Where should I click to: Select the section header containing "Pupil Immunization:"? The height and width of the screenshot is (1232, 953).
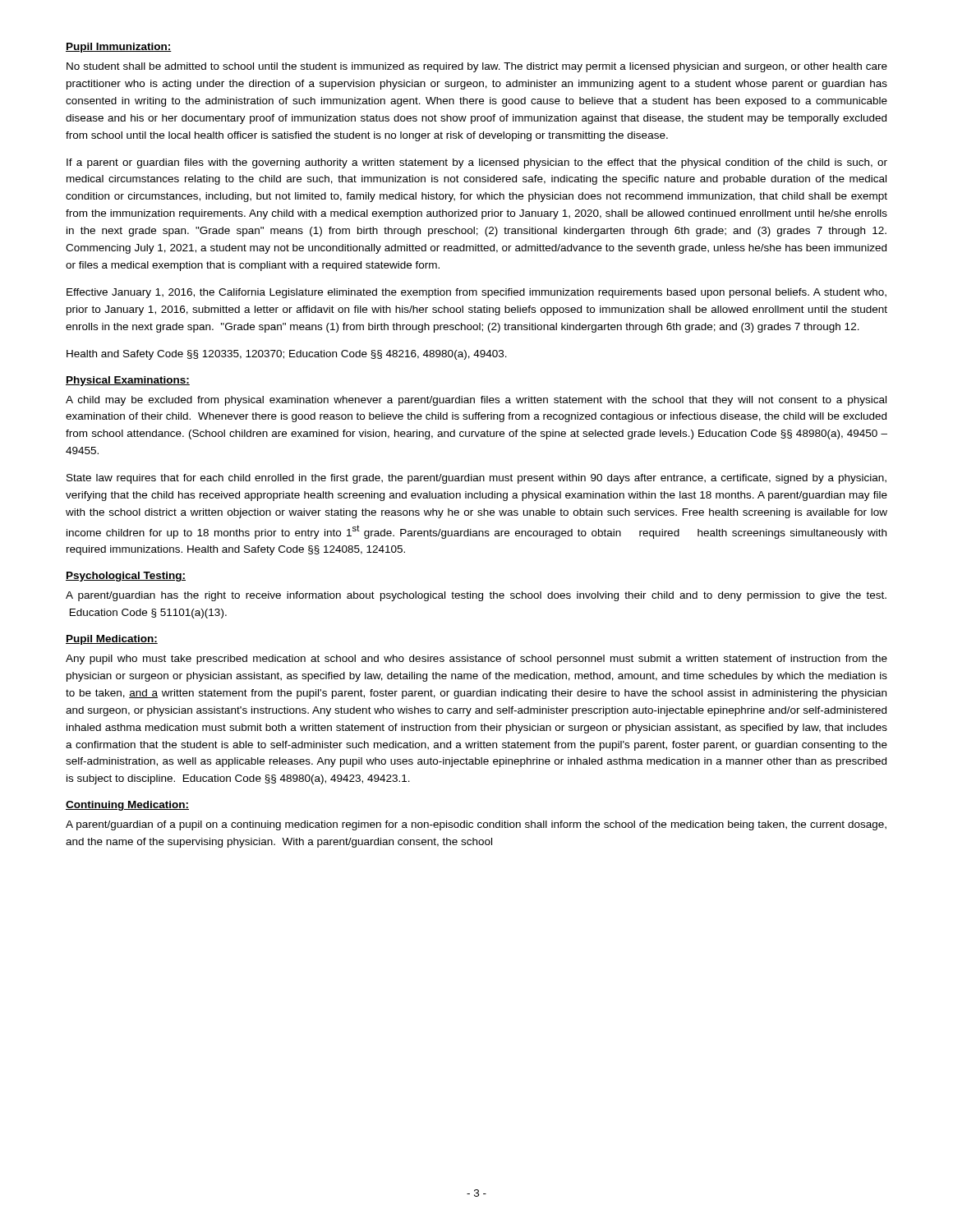[x=118, y=46]
